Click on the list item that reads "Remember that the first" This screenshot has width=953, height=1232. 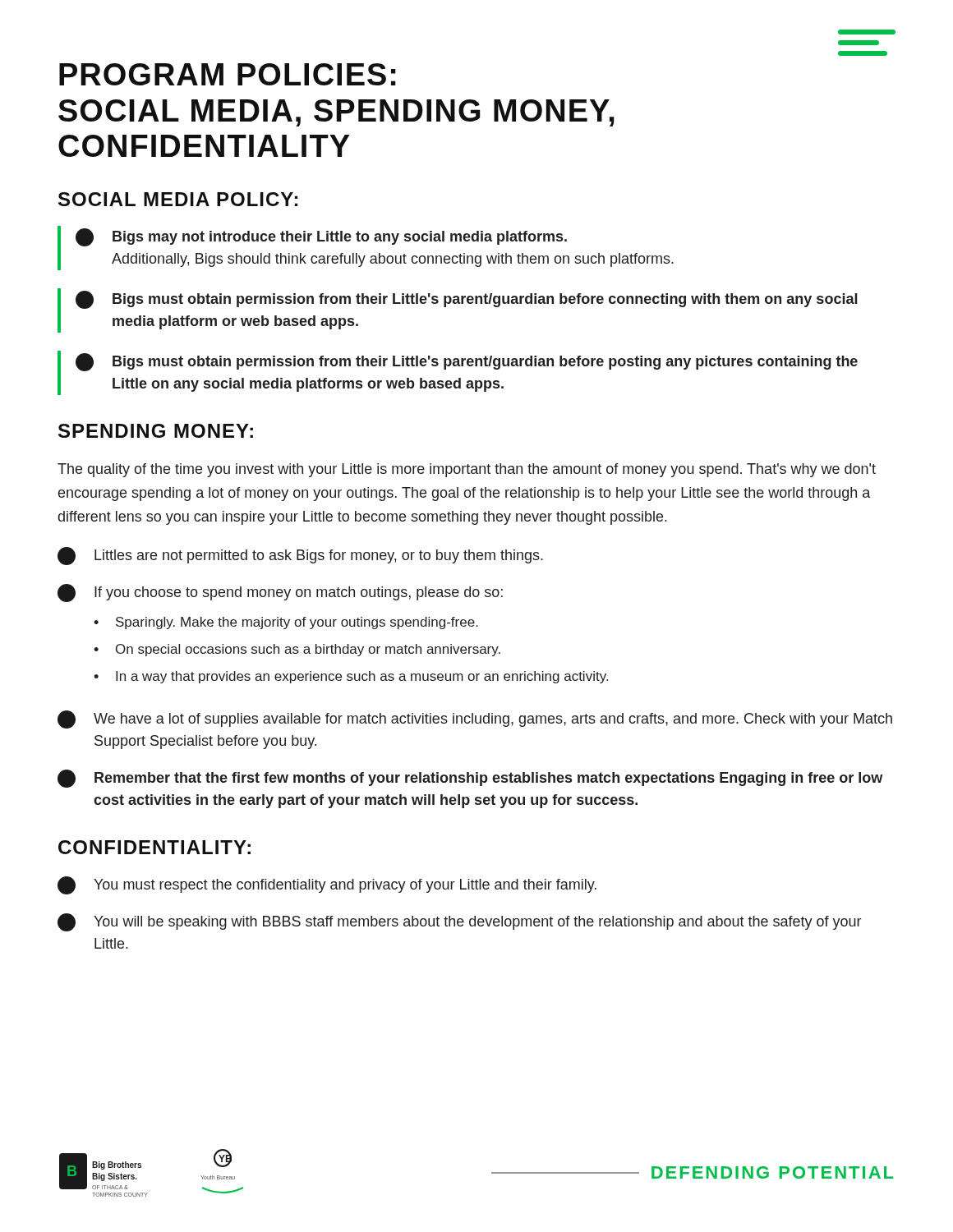point(476,790)
